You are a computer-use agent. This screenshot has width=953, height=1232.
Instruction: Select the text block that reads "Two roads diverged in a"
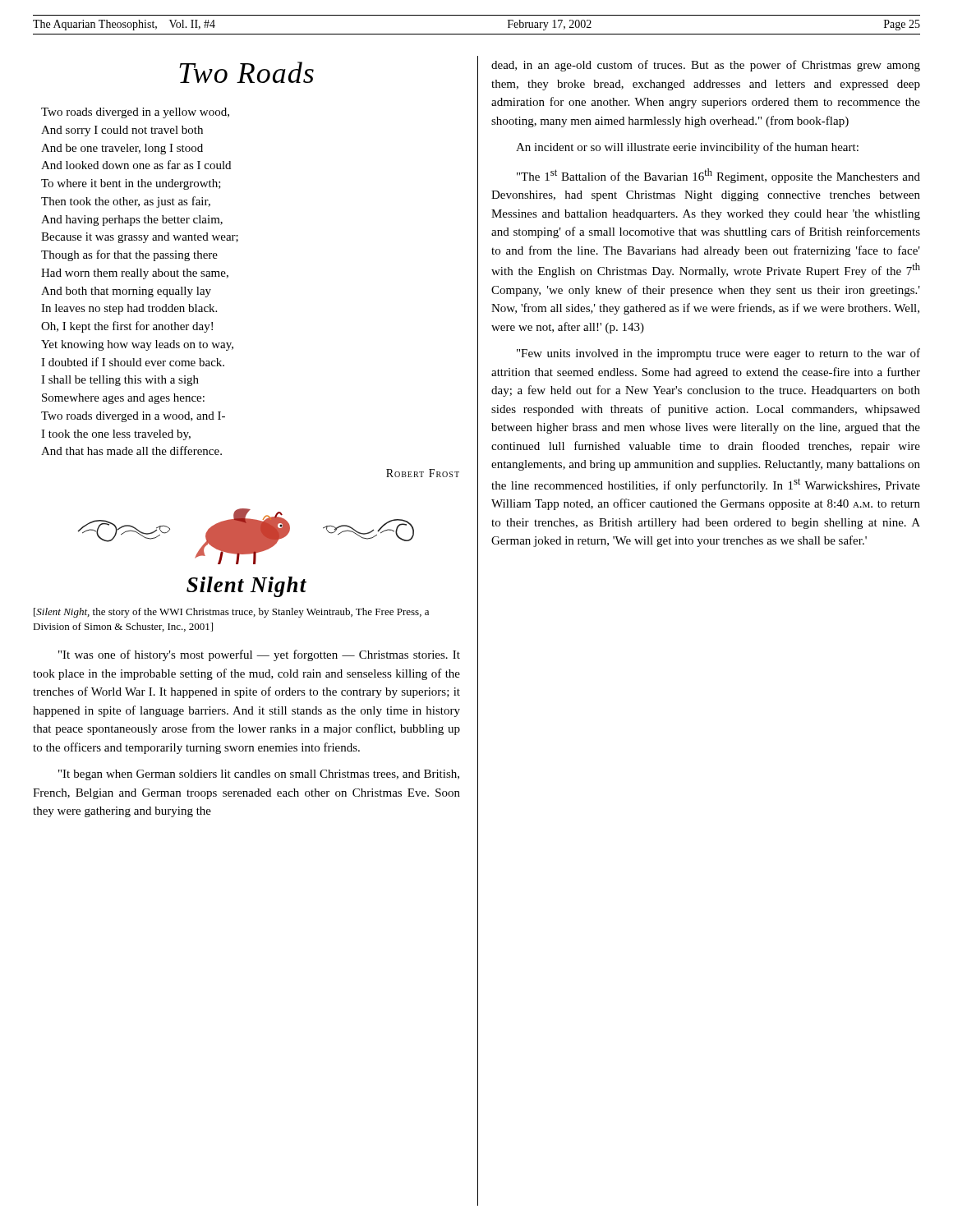tap(140, 281)
